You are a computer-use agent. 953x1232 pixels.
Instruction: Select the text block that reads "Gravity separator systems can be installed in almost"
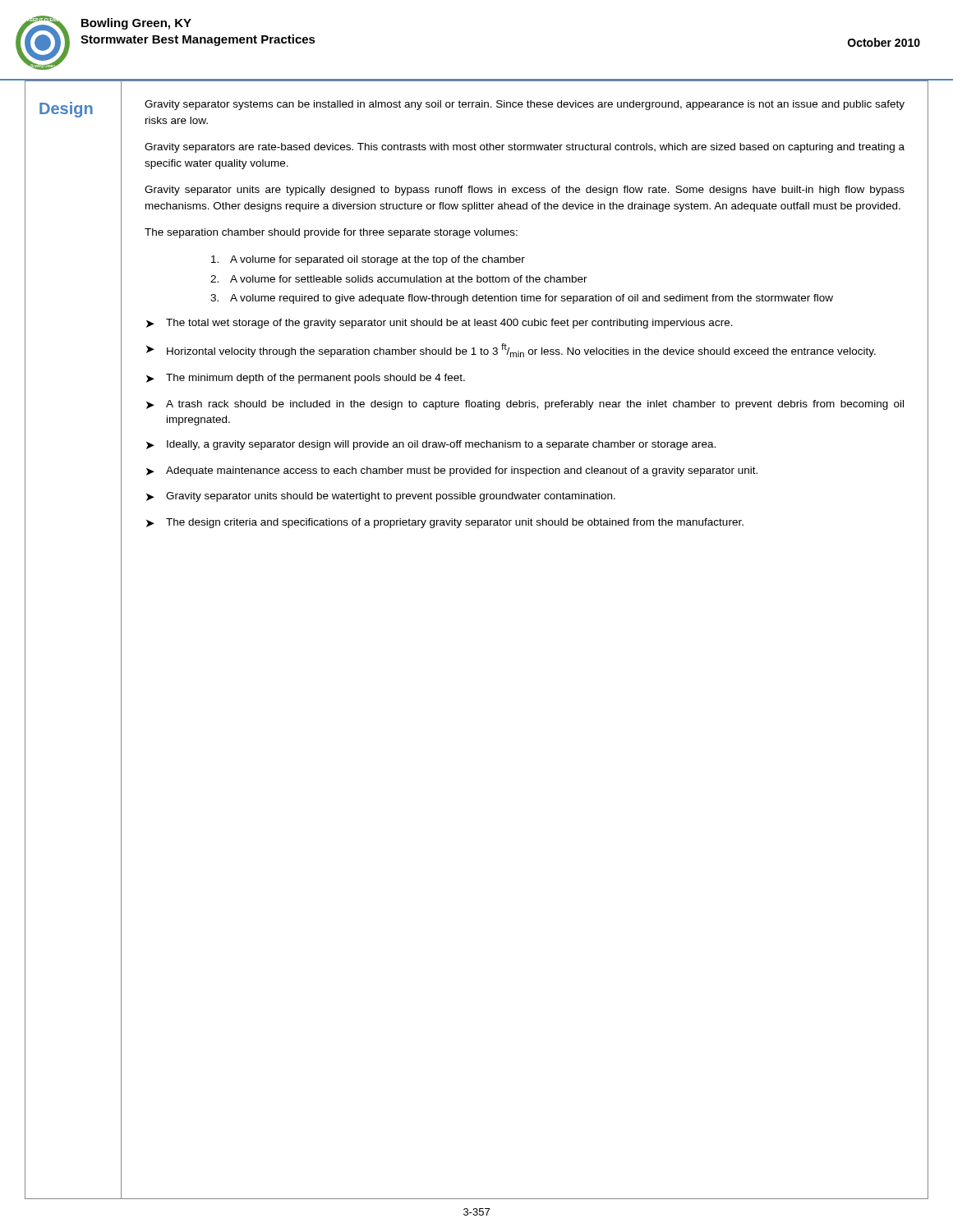(x=525, y=112)
